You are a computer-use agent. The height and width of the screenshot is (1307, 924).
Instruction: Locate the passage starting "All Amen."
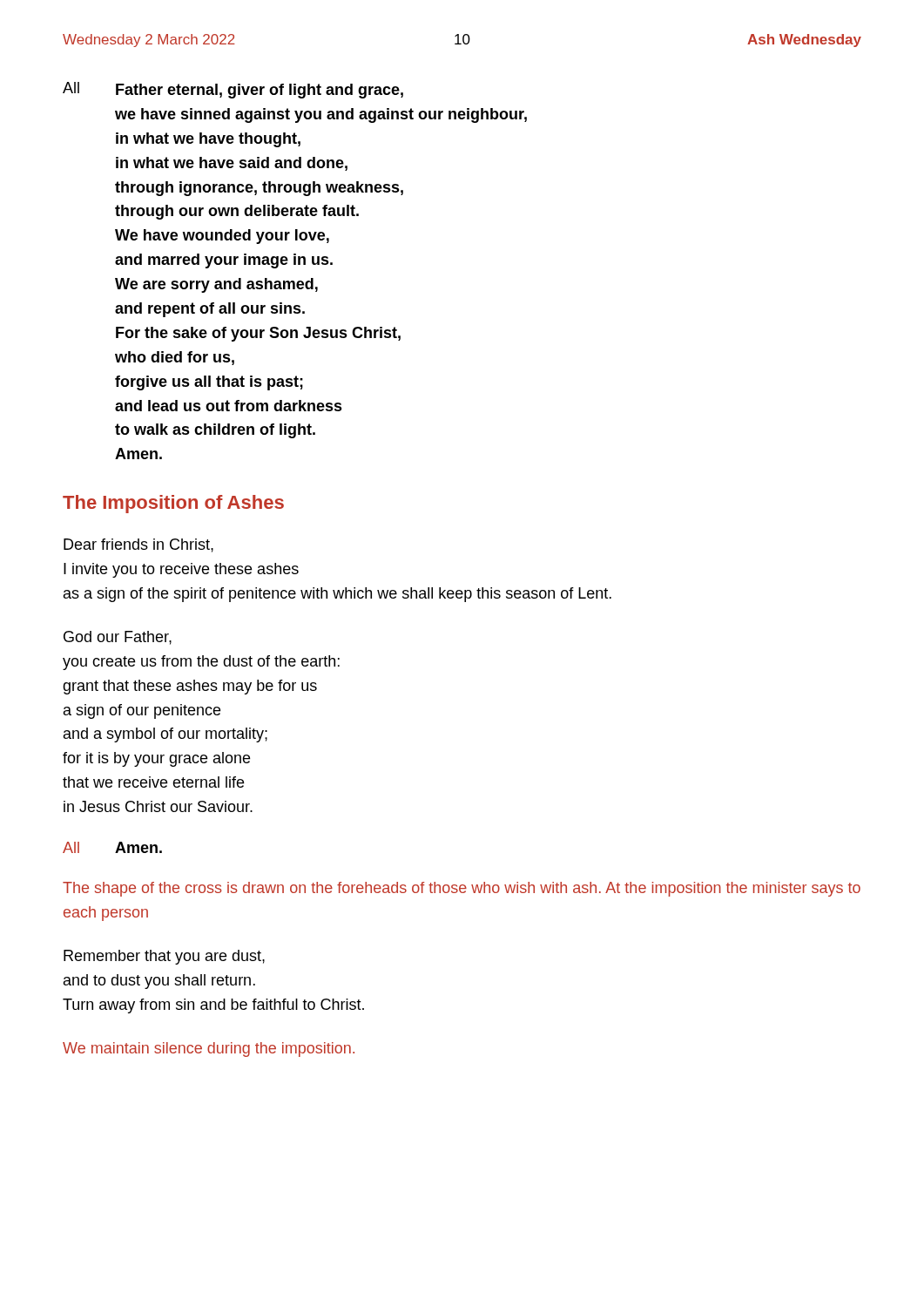point(113,848)
